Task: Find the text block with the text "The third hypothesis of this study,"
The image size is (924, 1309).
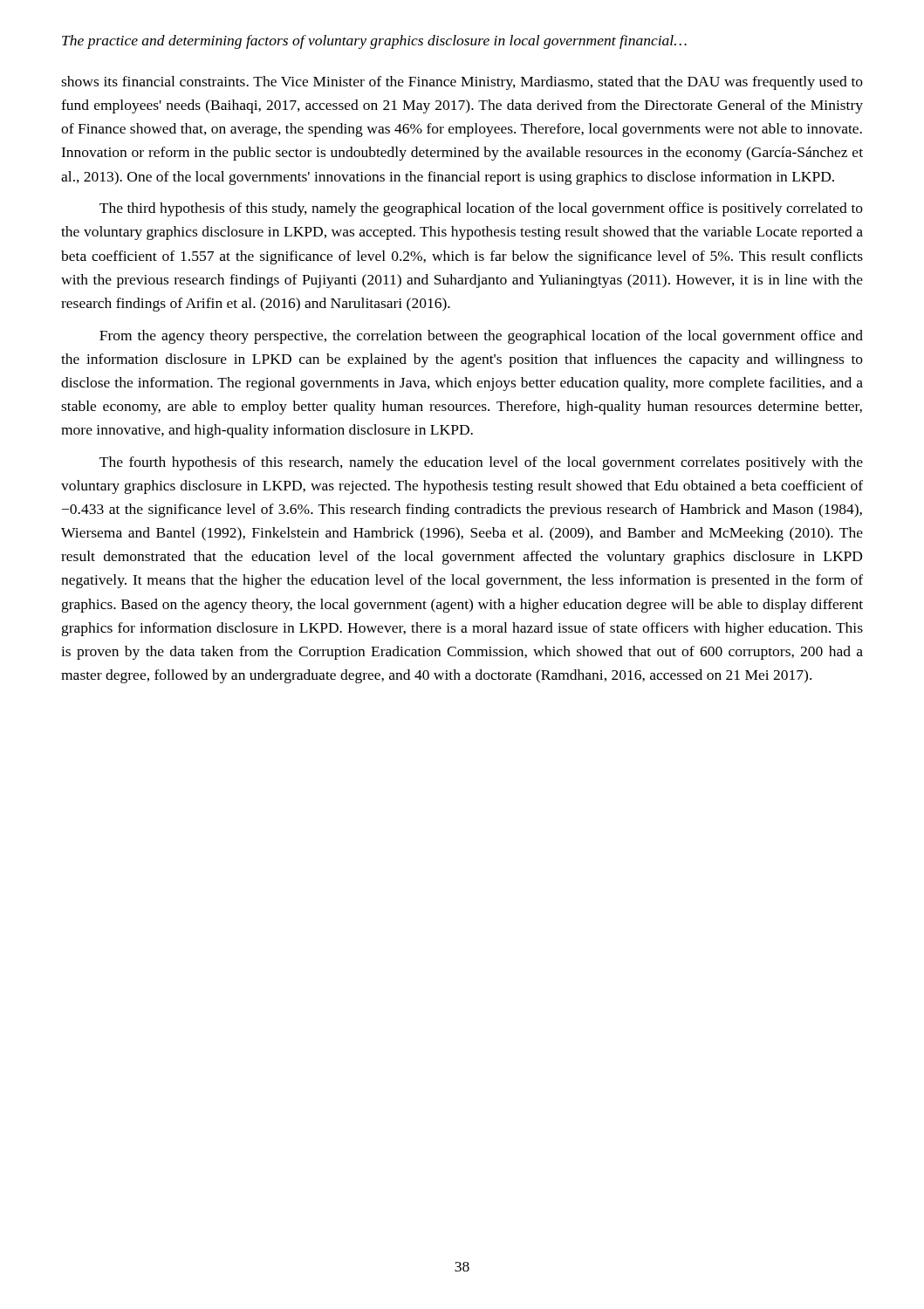Action: click(462, 256)
